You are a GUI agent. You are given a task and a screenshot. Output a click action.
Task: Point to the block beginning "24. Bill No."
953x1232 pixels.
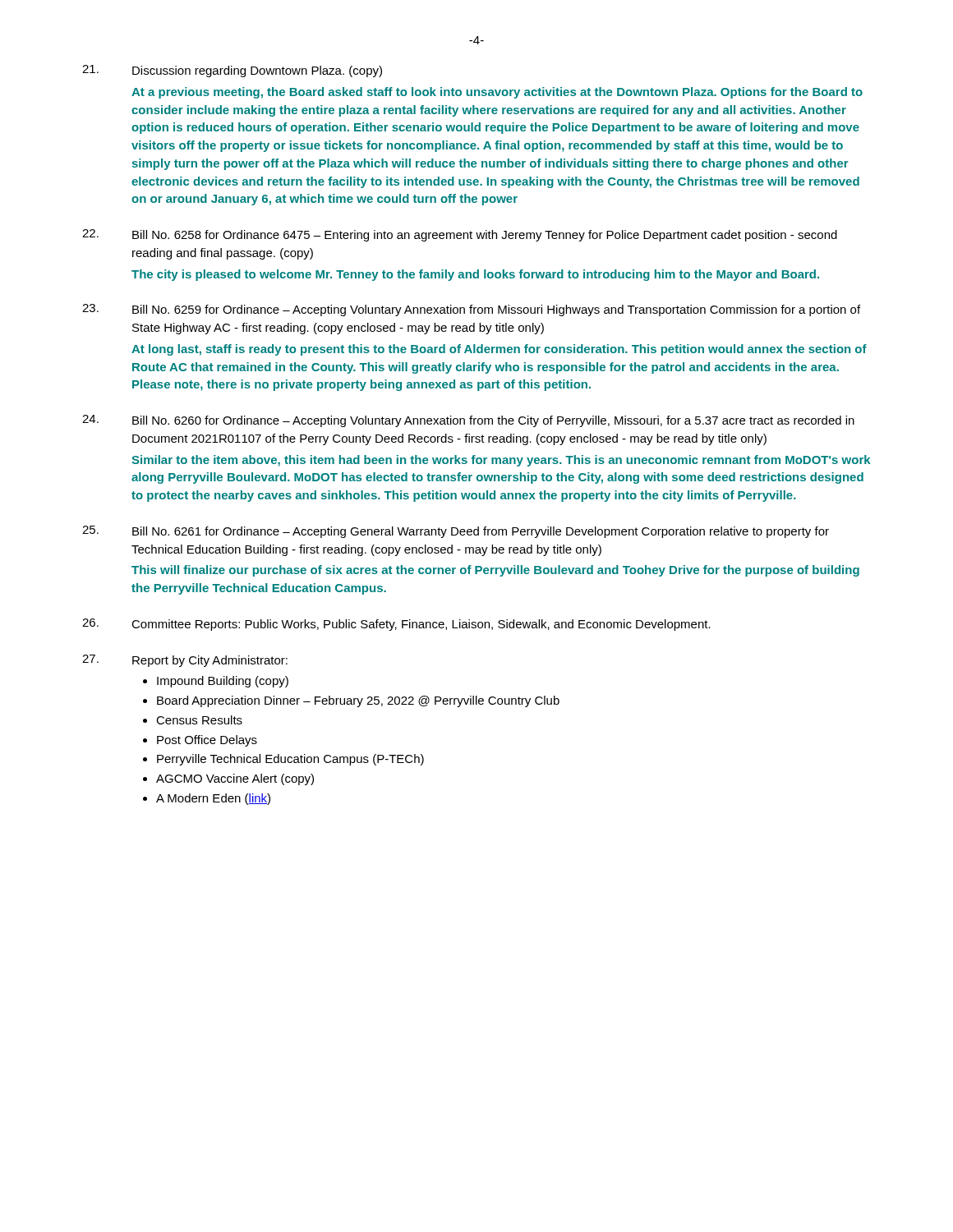[476, 459]
